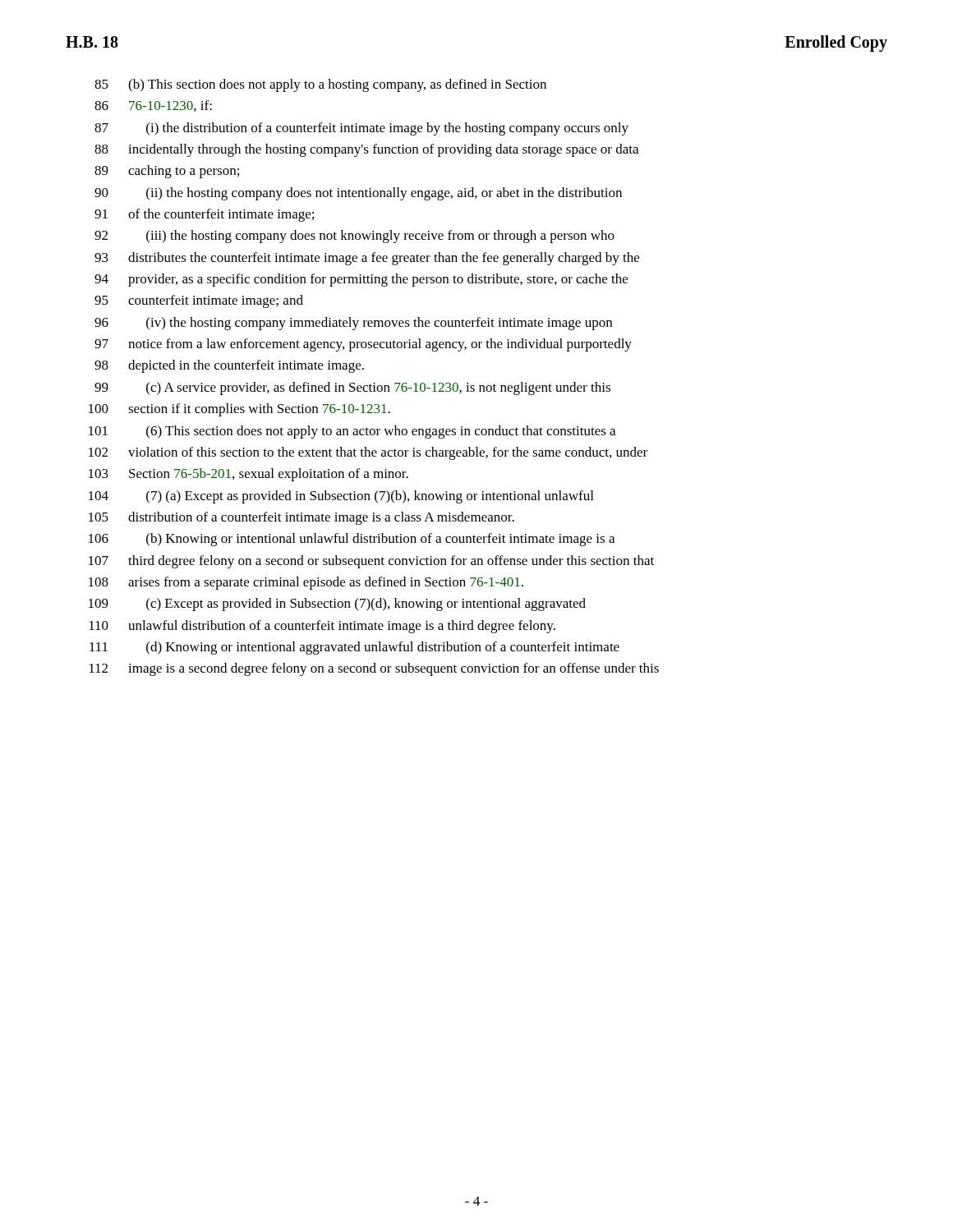Find the passage starting "85 (b) This section does"
The width and height of the screenshot is (953, 1232).
(x=476, y=85)
